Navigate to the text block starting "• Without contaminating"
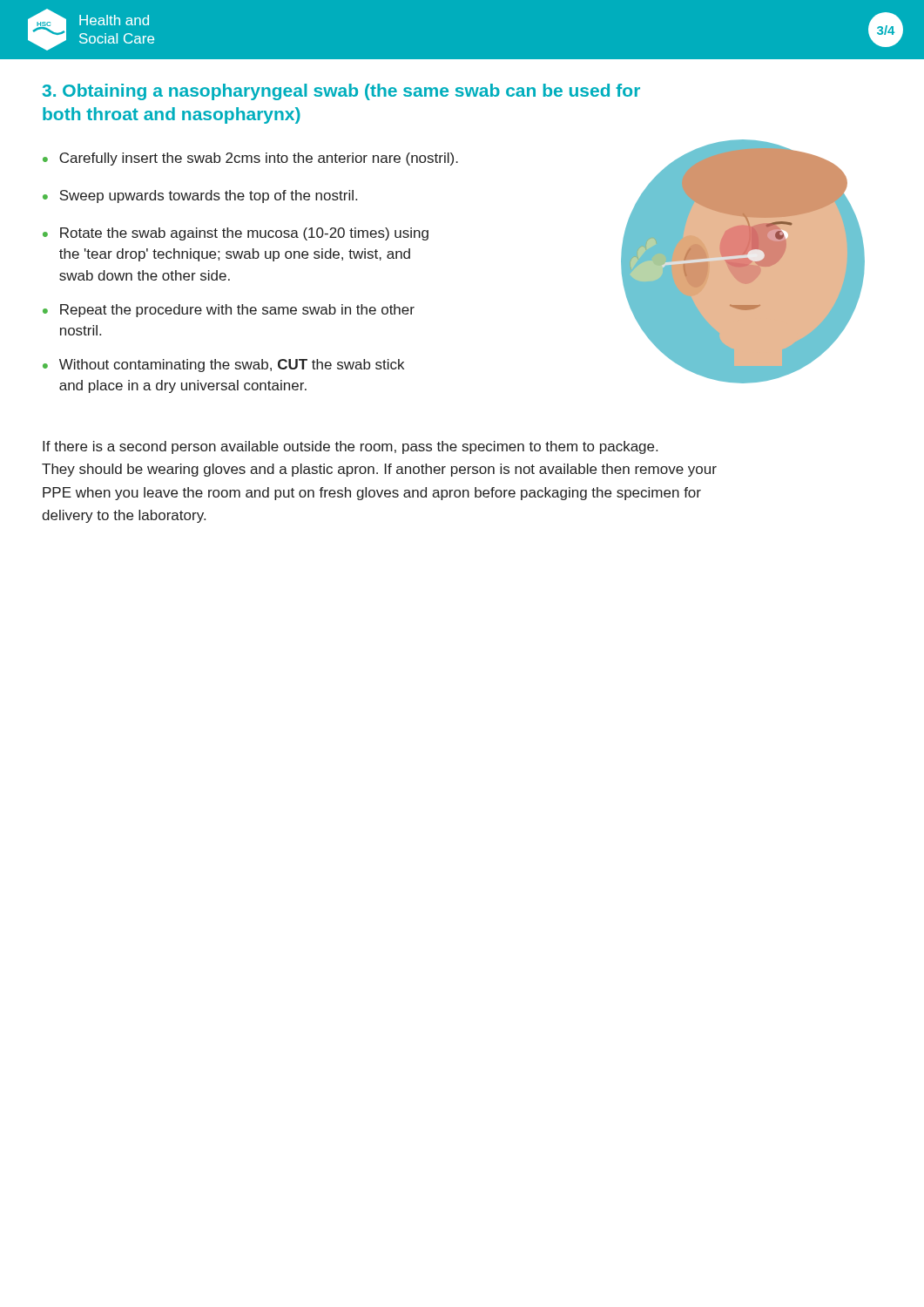The image size is (924, 1307). [x=223, y=376]
